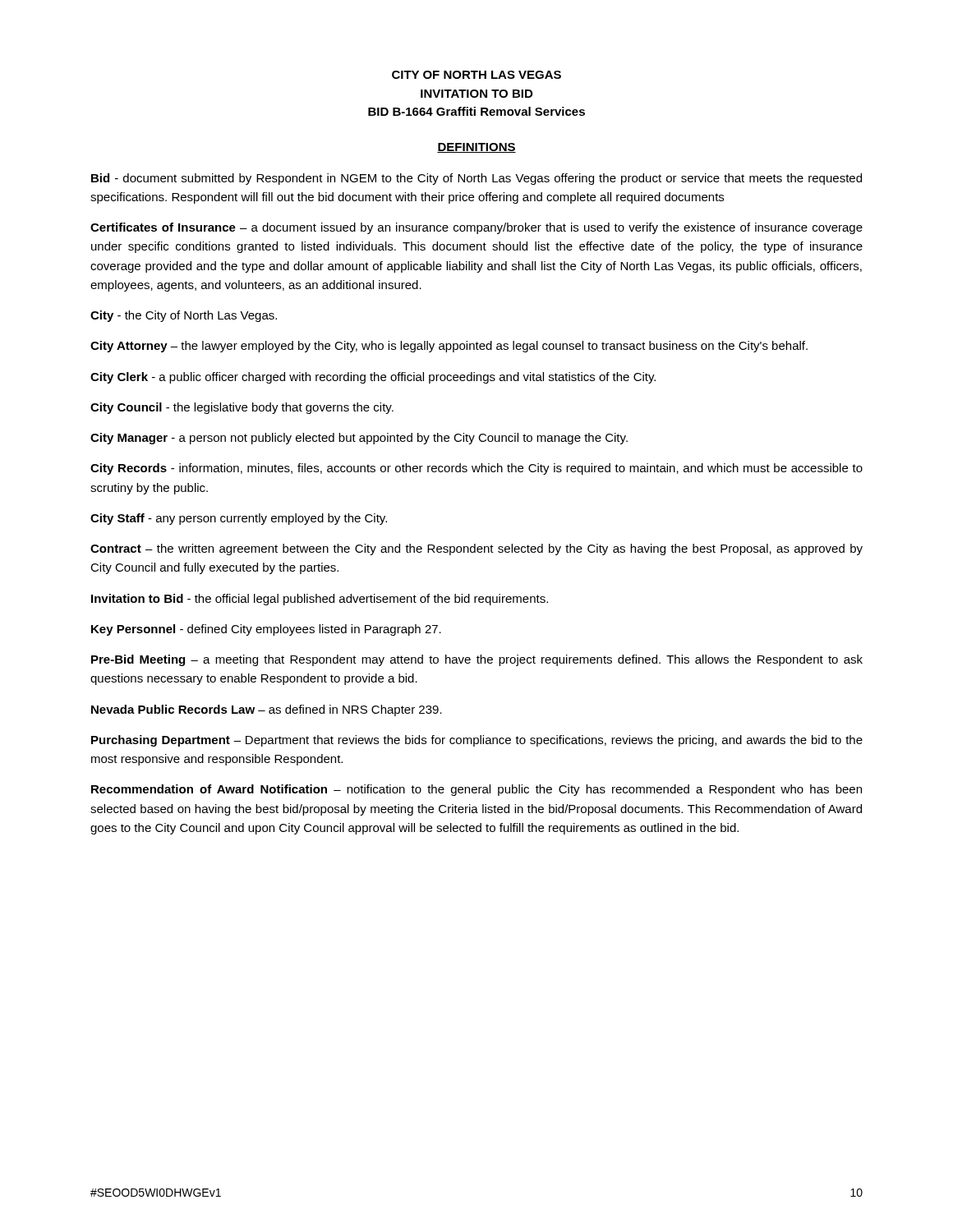Image resolution: width=953 pixels, height=1232 pixels.
Task: Click on the text block with the text "City Records - information,"
Action: point(476,478)
